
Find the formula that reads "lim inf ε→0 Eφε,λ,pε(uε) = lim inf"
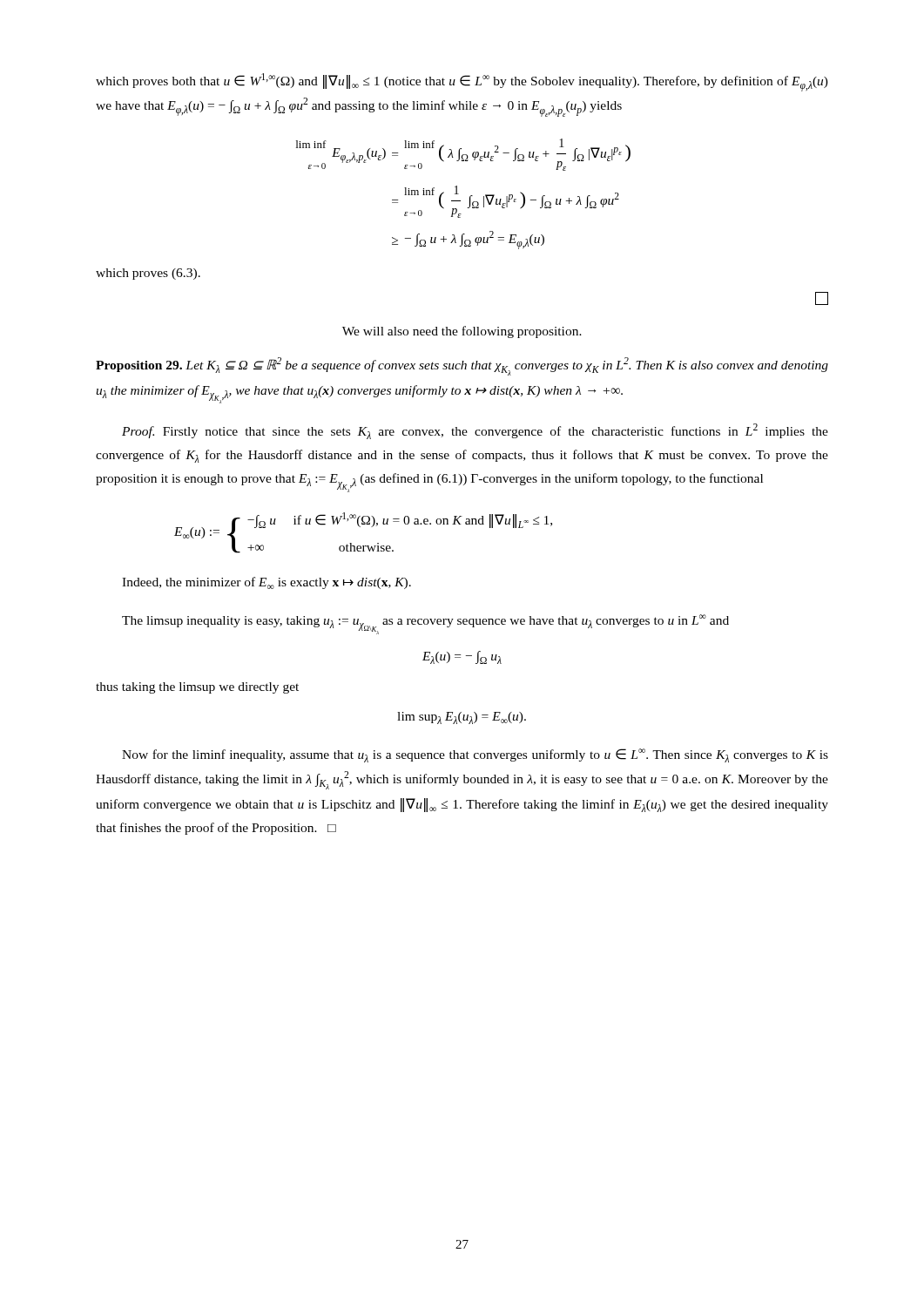(462, 193)
